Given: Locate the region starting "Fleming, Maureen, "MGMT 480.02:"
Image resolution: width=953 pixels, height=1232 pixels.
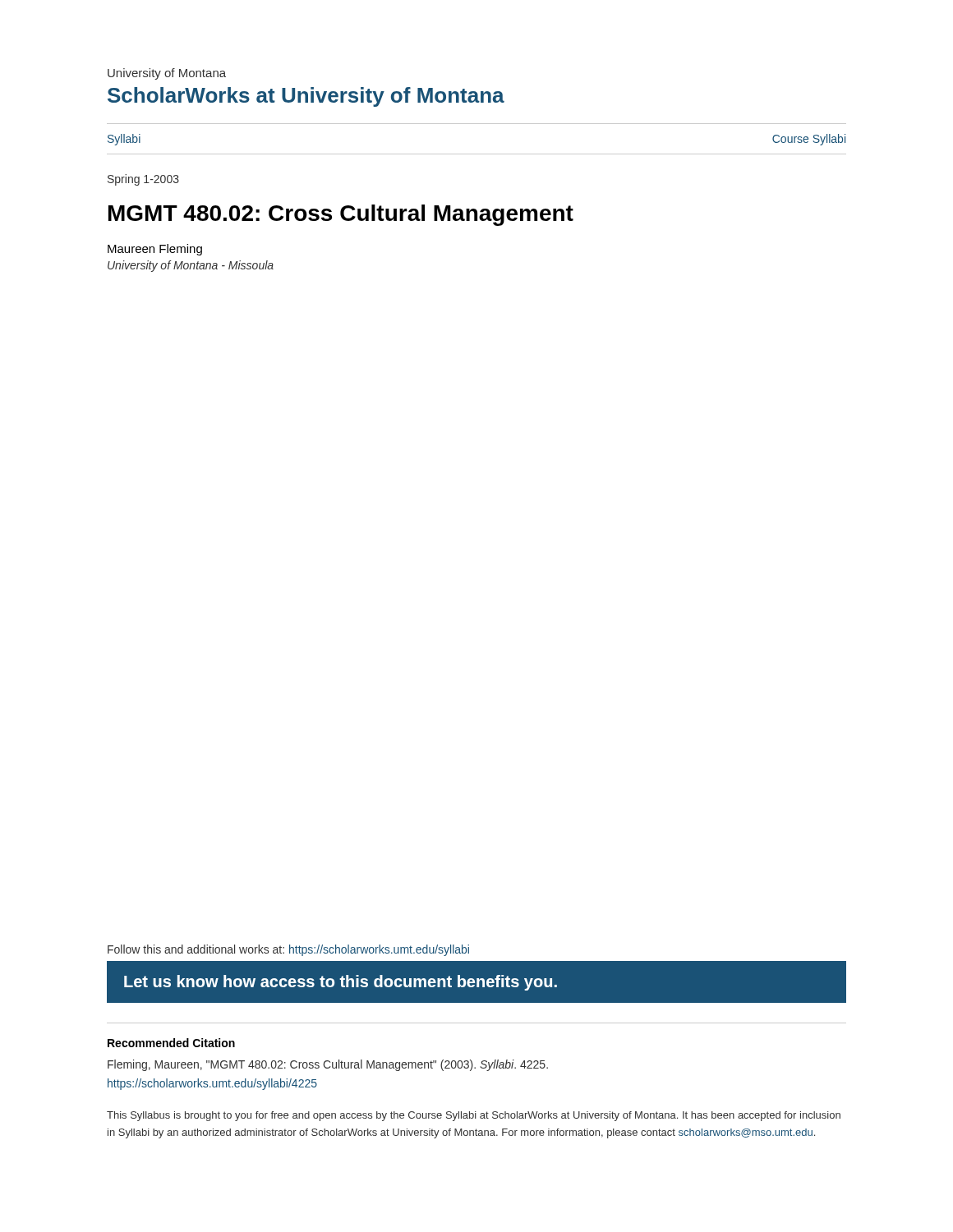Looking at the screenshot, I should (x=476, y=1075).
